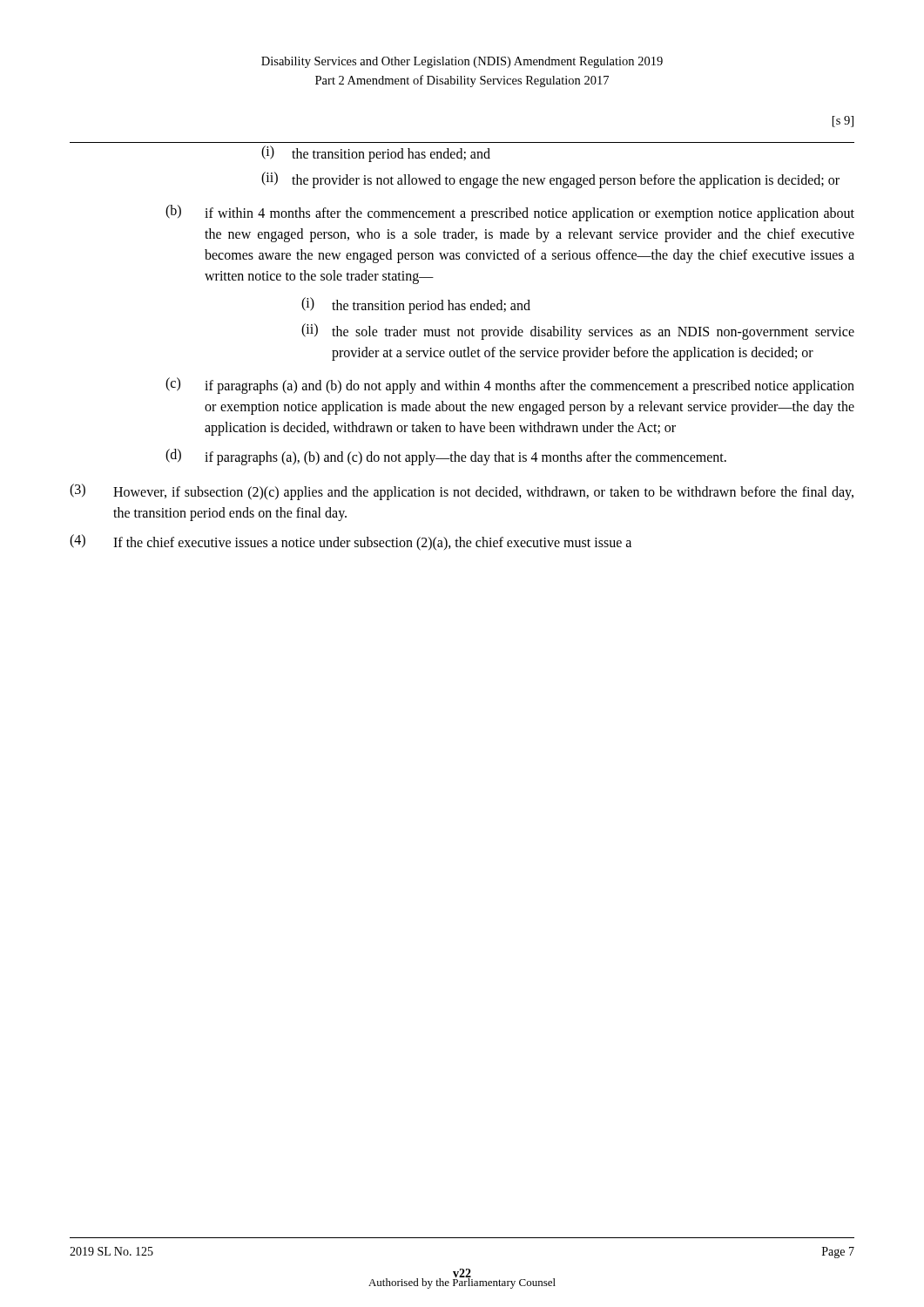Where is the passage that starts "(c) if paragraphs (a) and (b)"?
Screen dimensions: 1307x924
pos(510,407)
